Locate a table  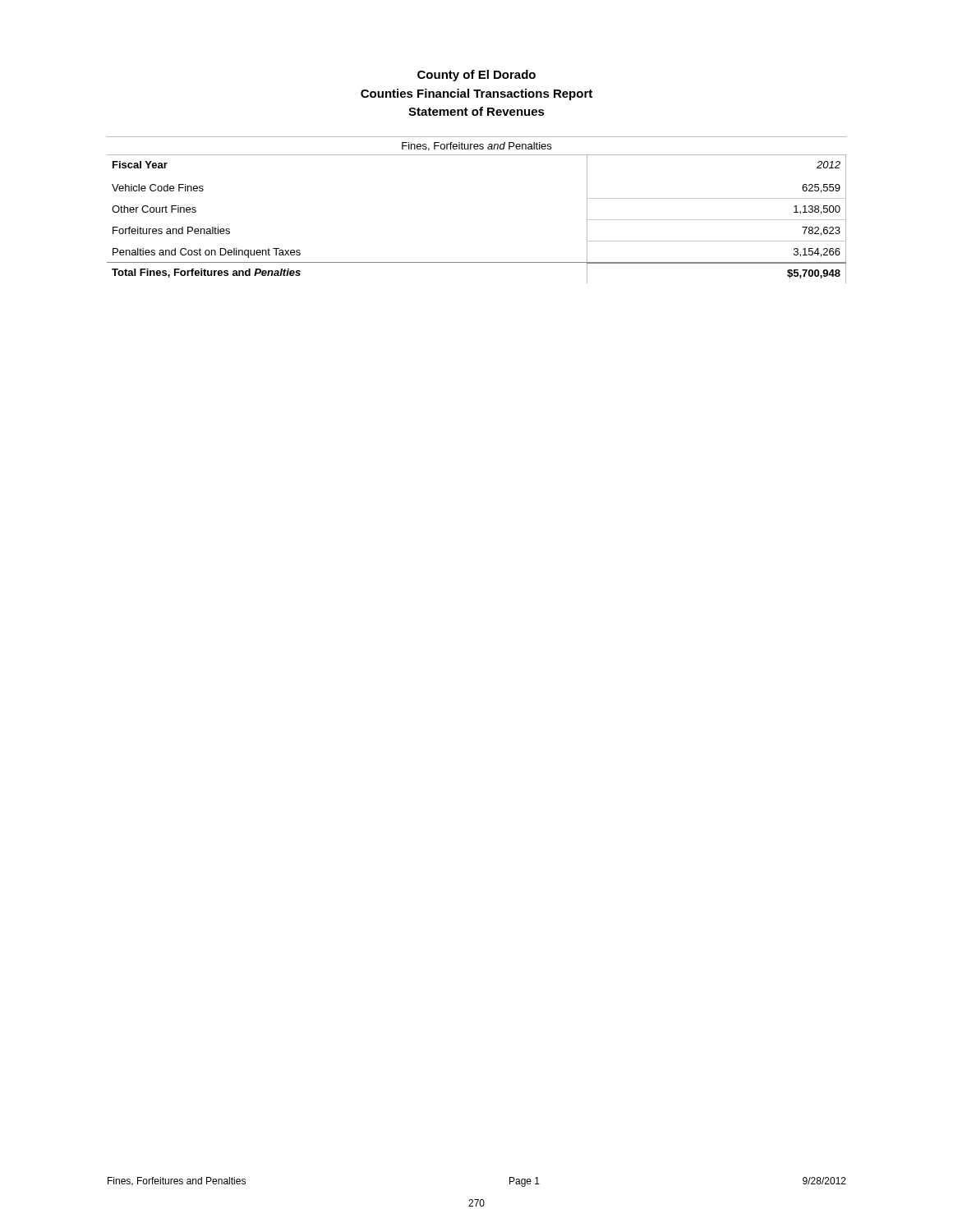[x=476, y=219]
